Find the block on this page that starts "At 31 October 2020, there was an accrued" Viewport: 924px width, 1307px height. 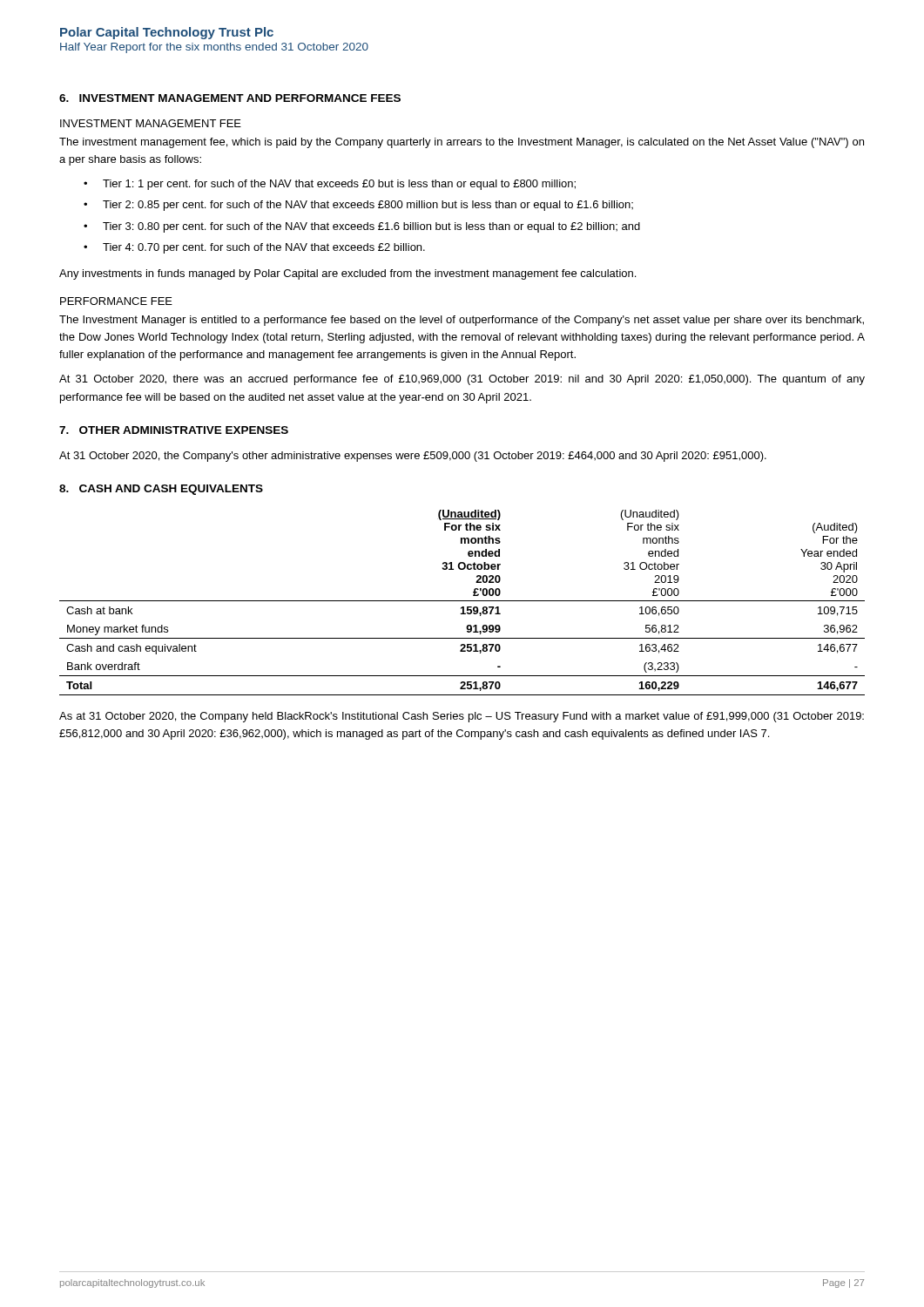point(462,388)
